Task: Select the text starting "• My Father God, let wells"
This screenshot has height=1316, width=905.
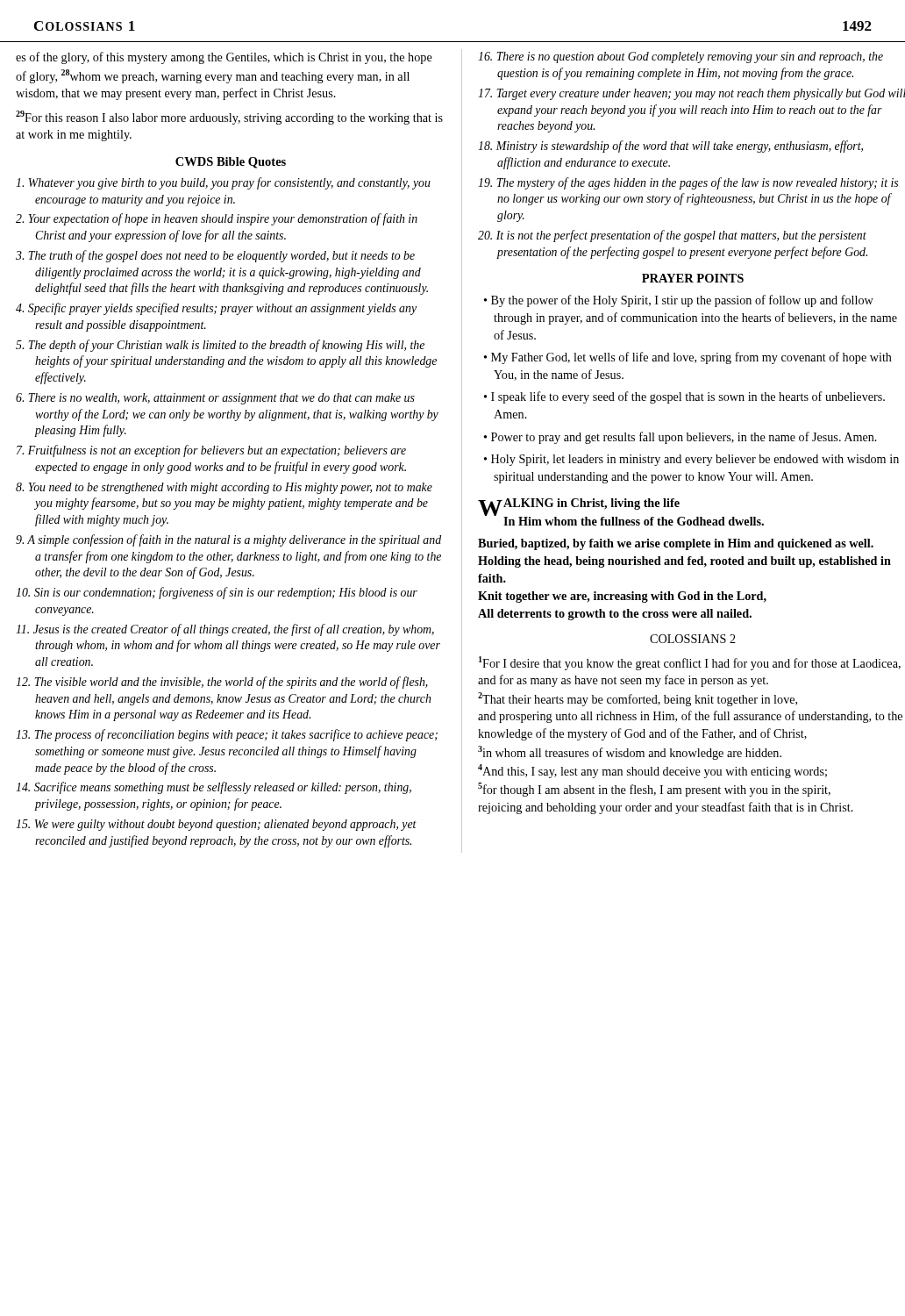Action: coord(687,366)
